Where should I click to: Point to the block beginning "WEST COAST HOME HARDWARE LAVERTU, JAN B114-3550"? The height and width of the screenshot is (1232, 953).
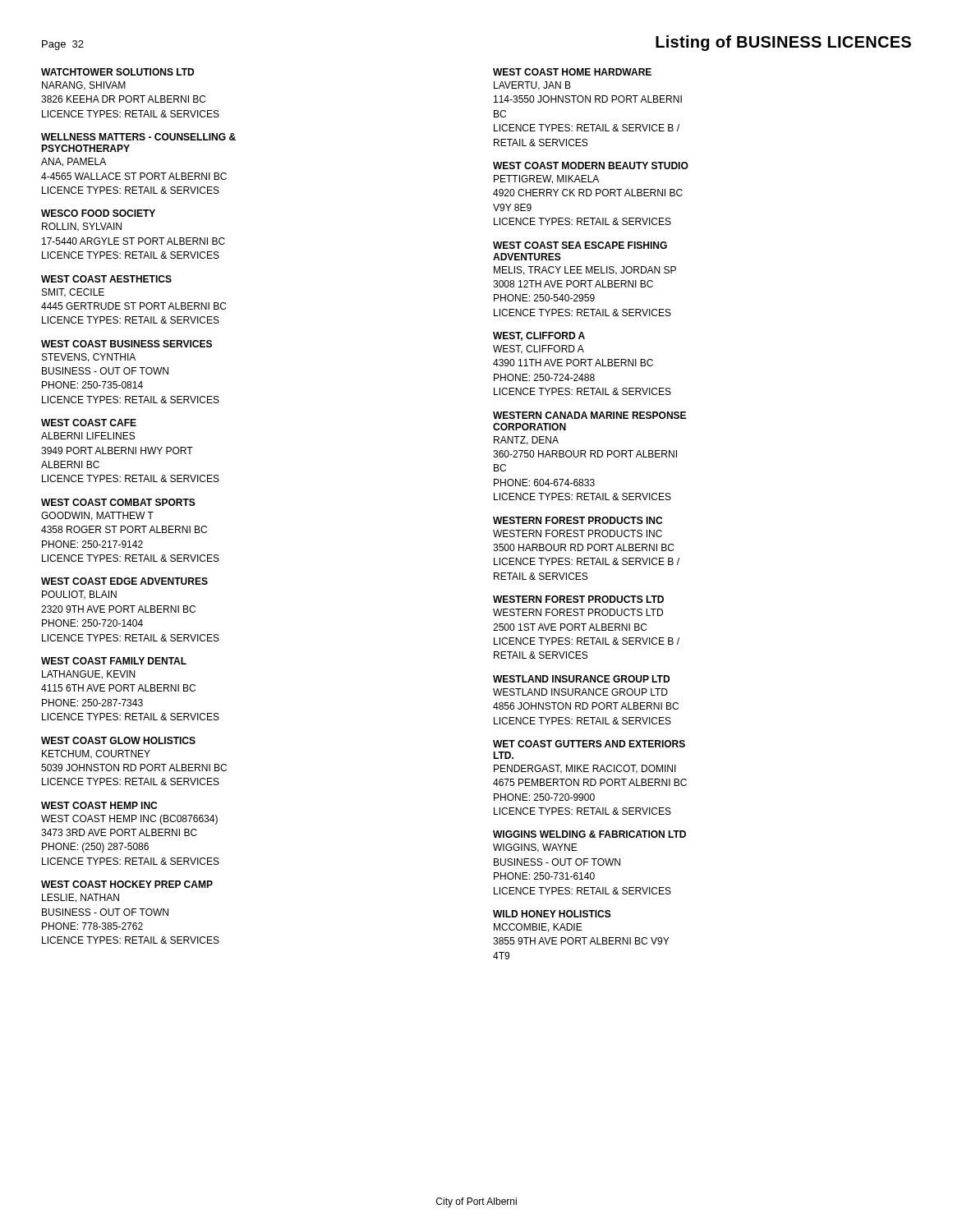[572, 72]
